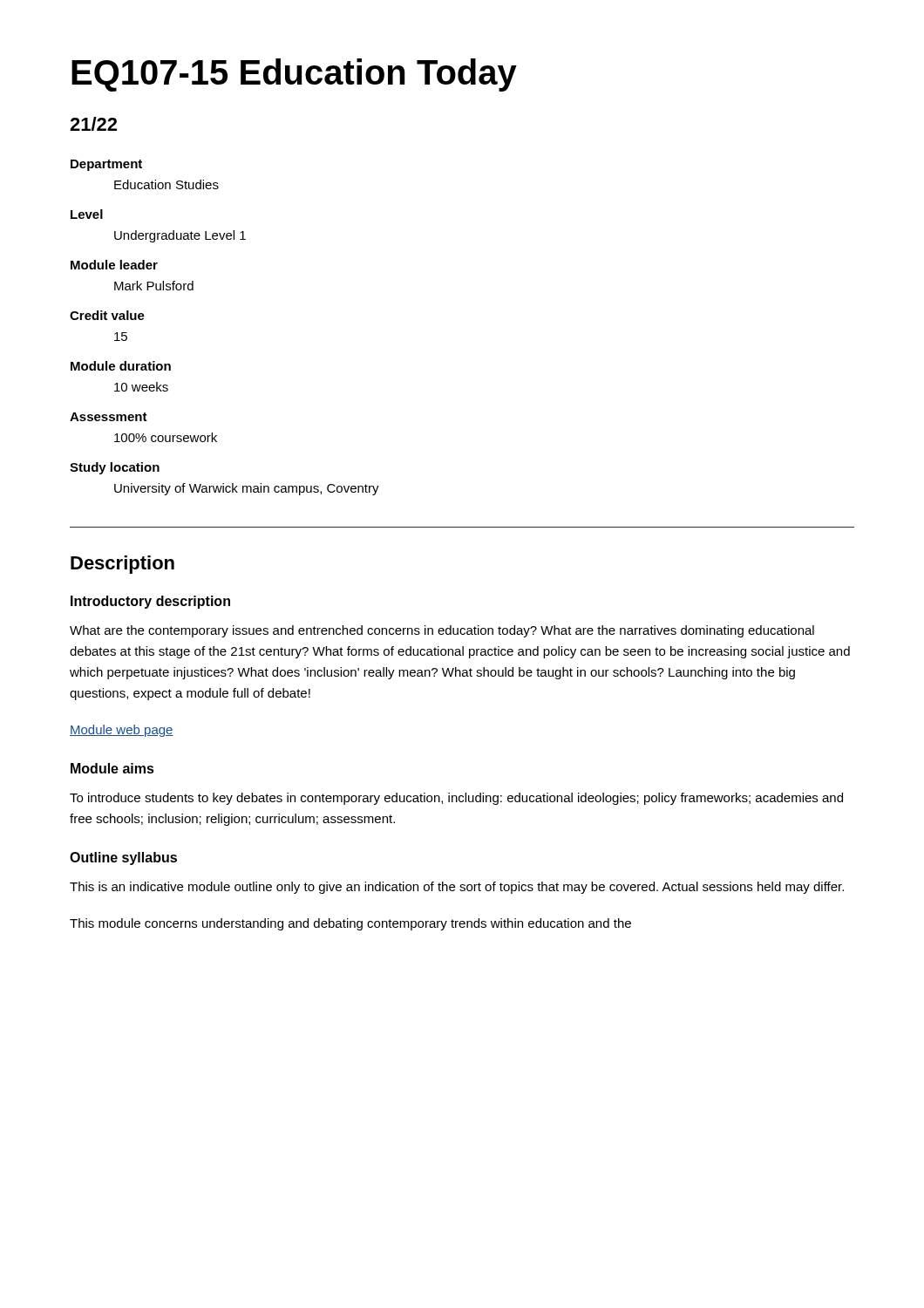Select the title
The image size is (924, 1308).
[x=462, y=72]
